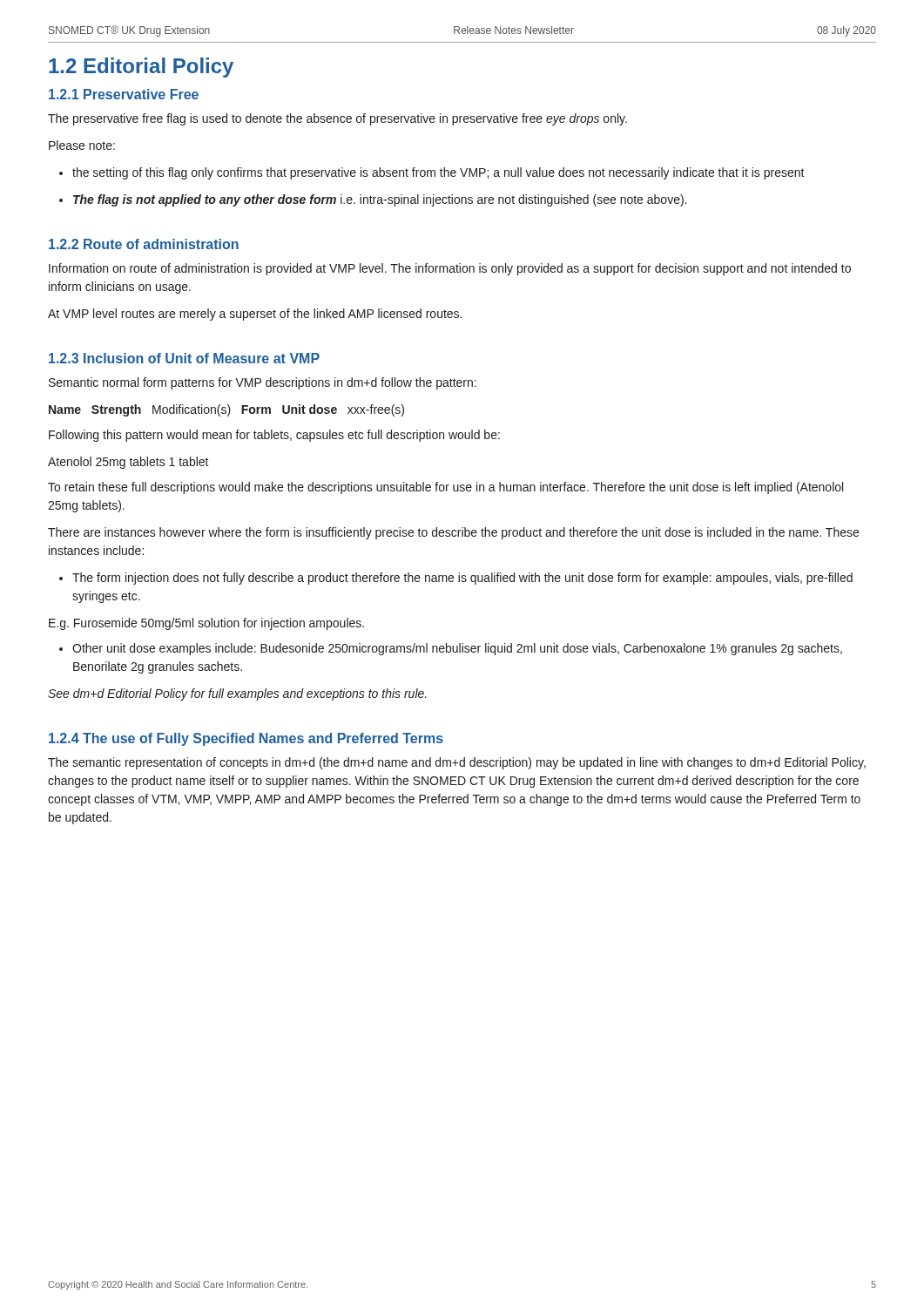Image resolution: width=924 pixels, height=1307 pixels.
Task: Where is the passage that starts "To retain these full descriptions"?
Action: 462,497
